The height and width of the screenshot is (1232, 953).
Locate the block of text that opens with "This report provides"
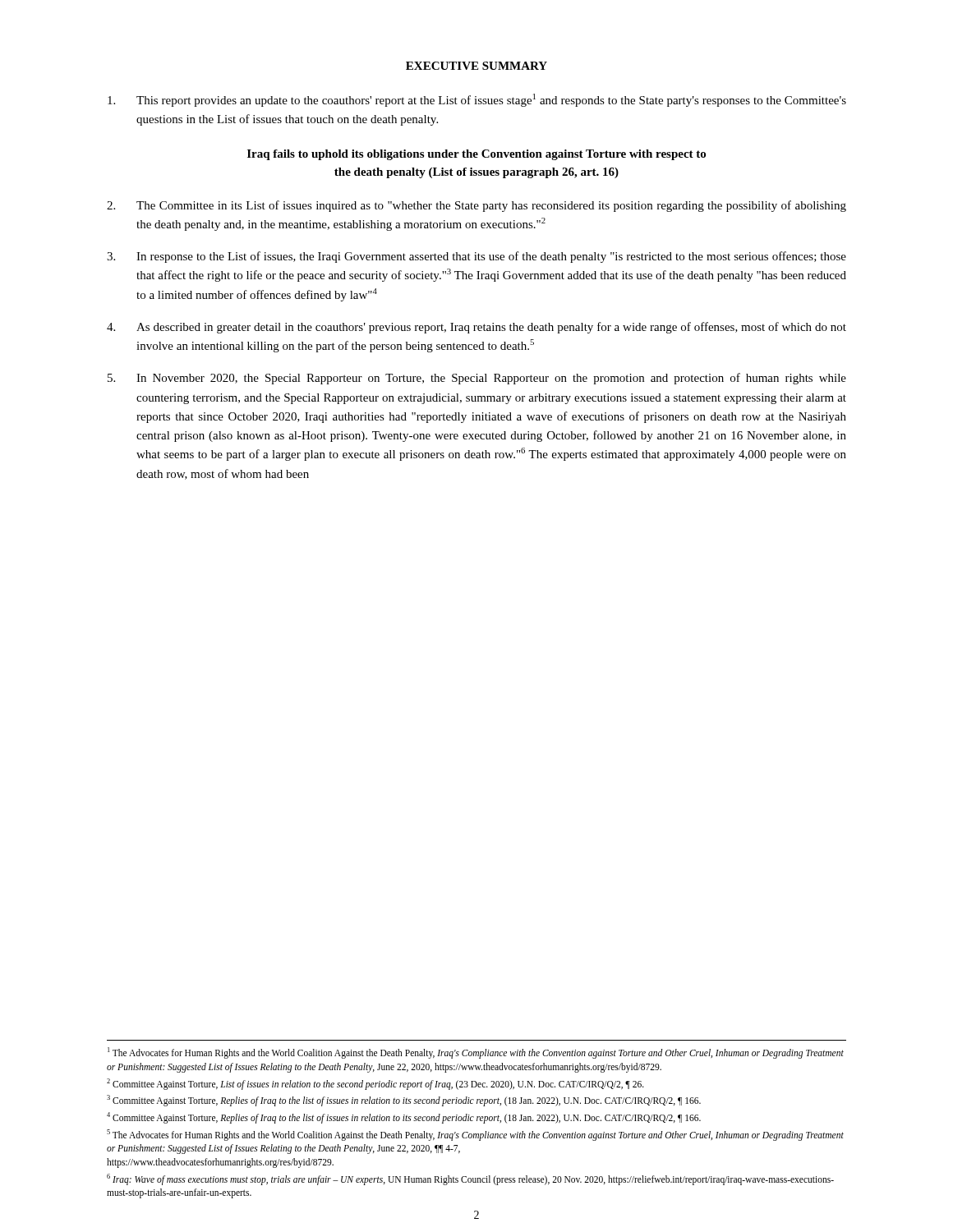click(x=476, y=110)
